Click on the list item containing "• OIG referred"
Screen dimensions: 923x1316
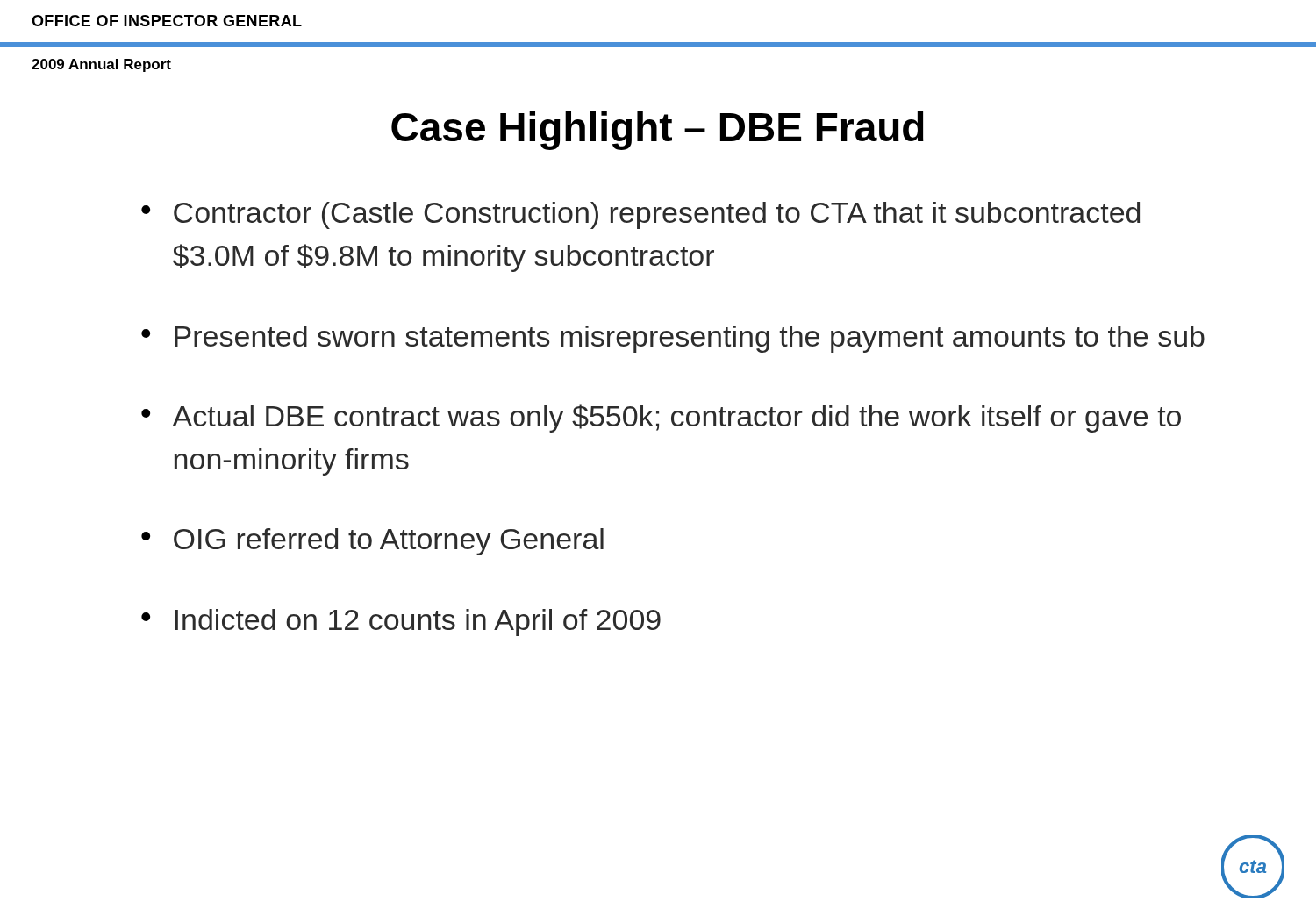[373, 540]
